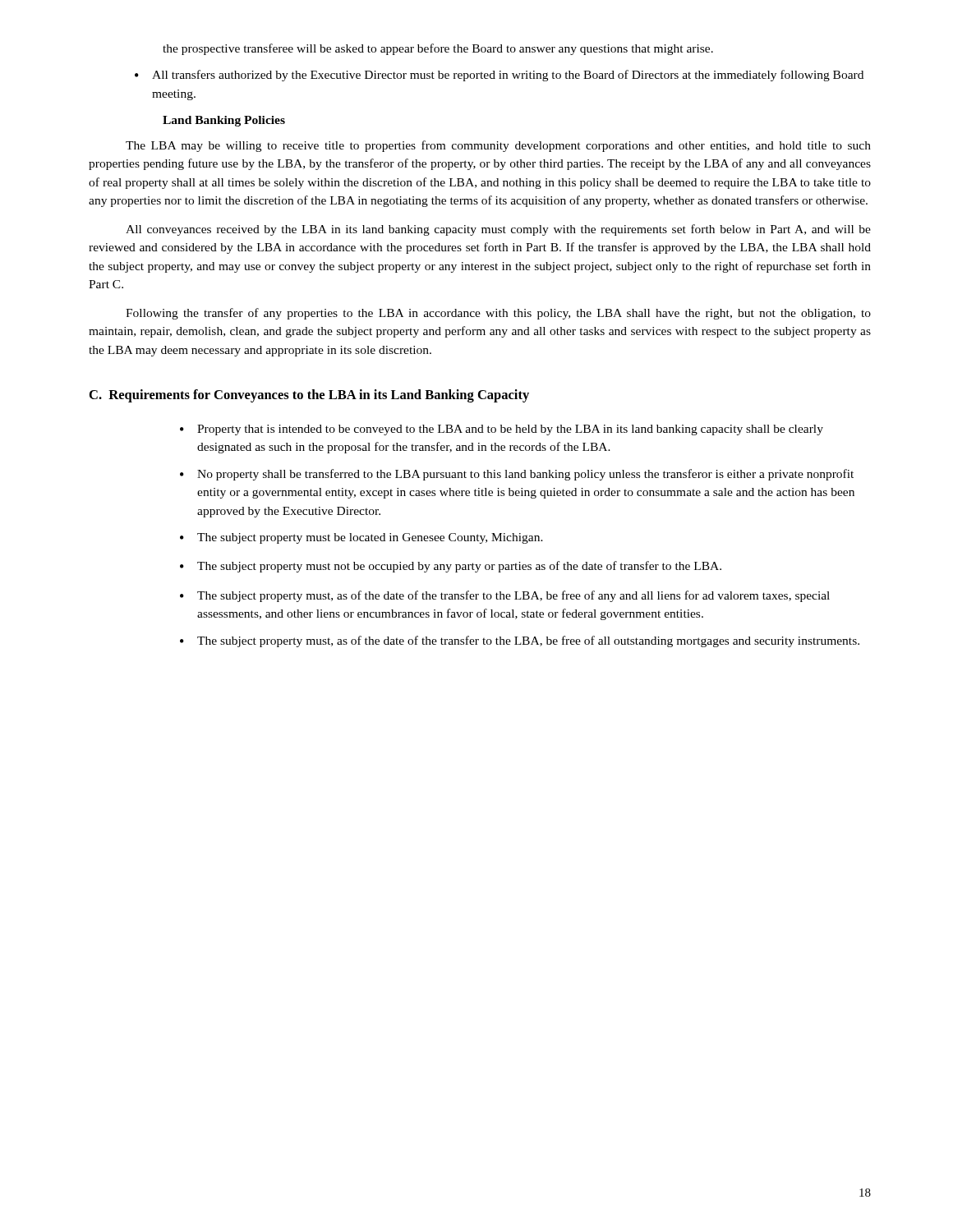Where is the passage that starts "• The subject property must not be"?
Viewport: 953px width, 1232px height.
click(x=525, y=568)
